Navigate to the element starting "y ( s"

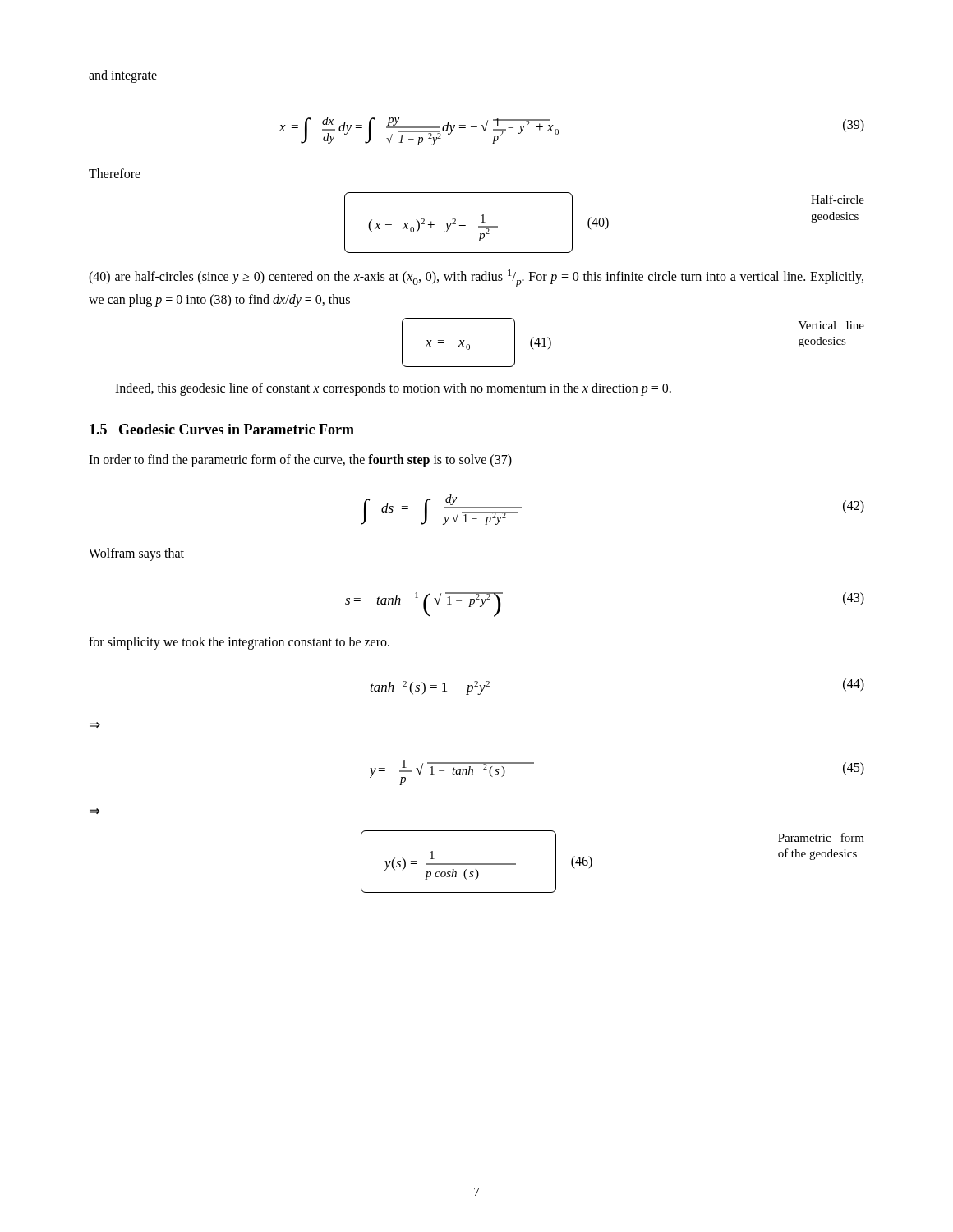(476, 861)
